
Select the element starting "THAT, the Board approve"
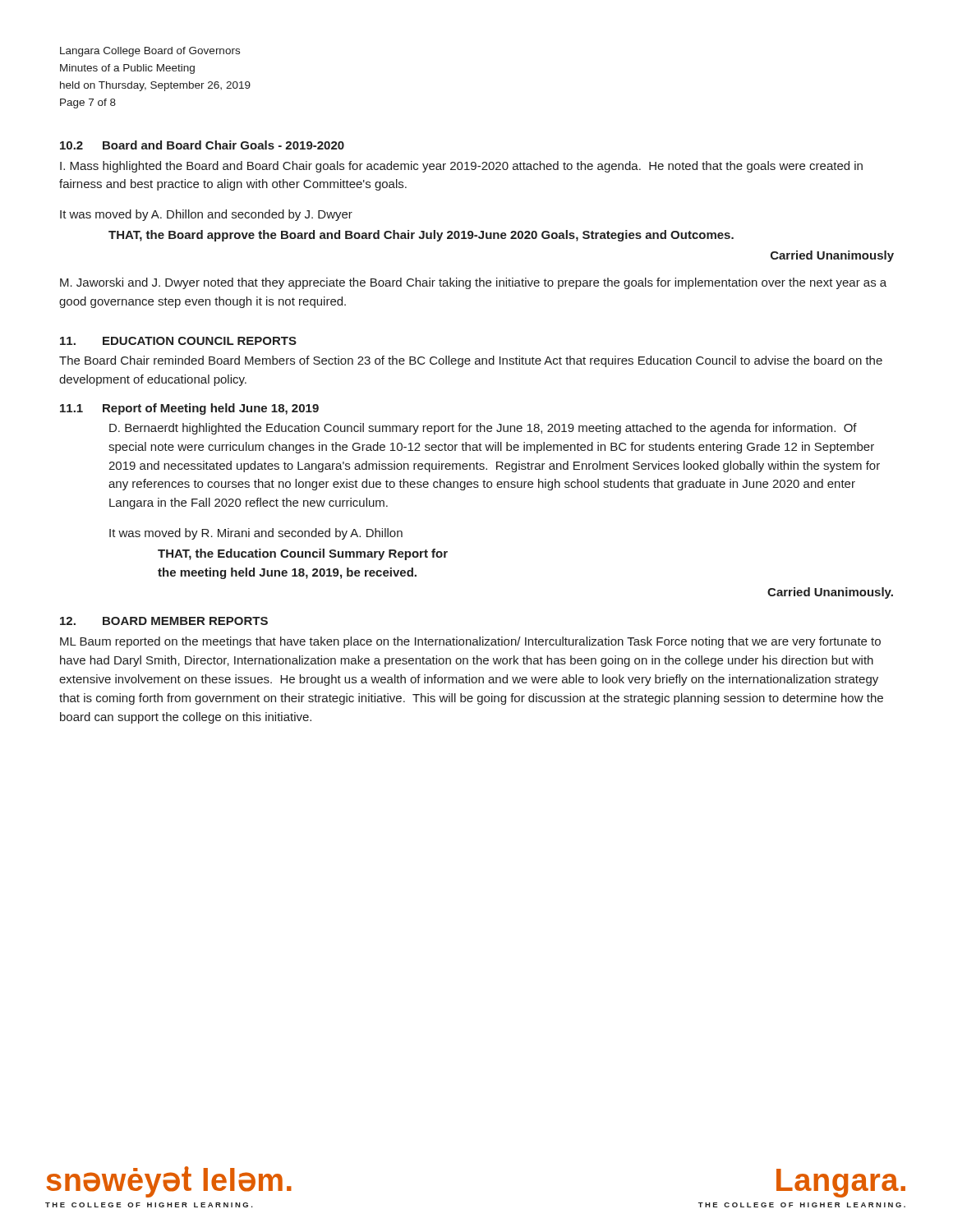(421, 235)
